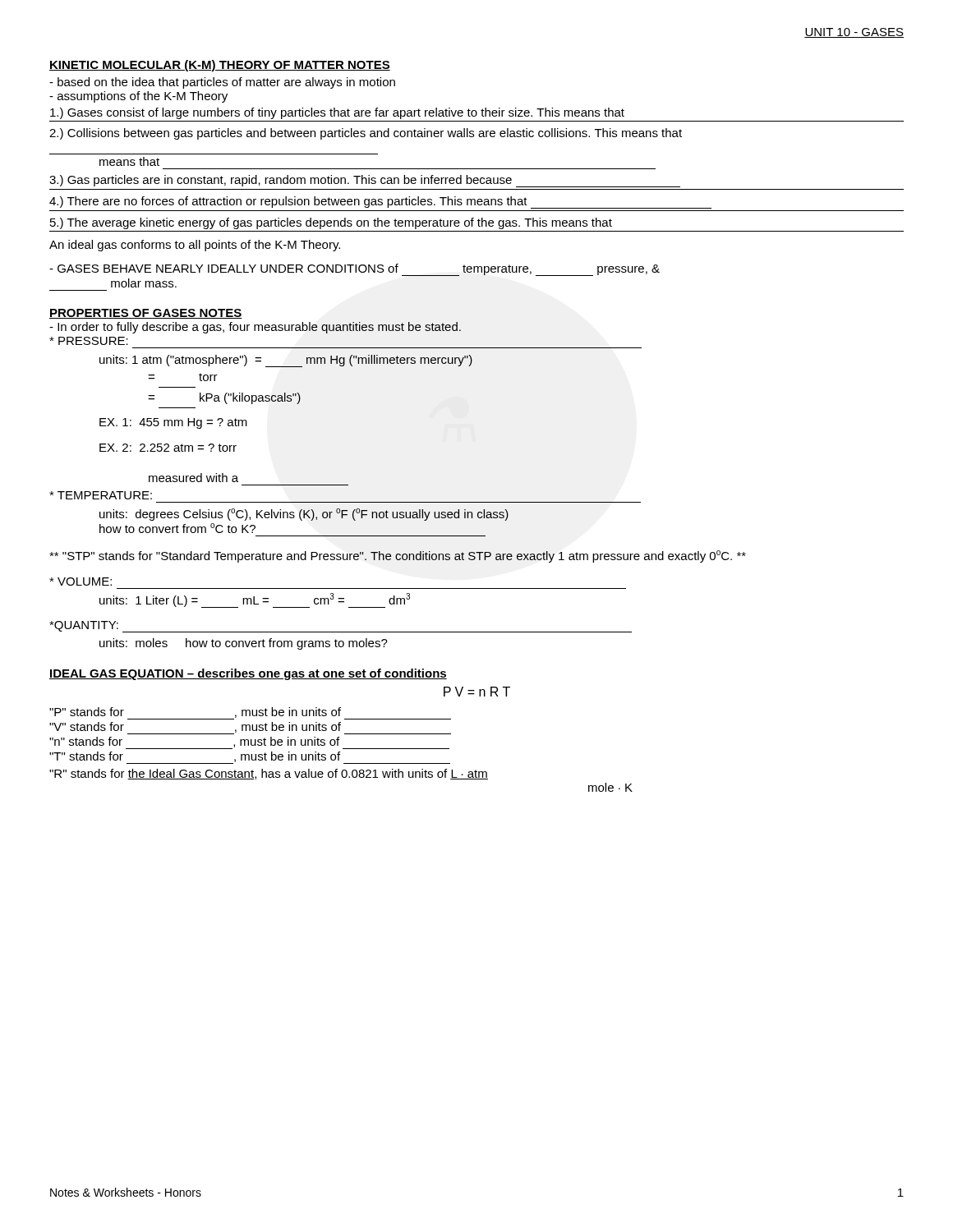
Task: Point to the passage starting "5.) The average kinetic"
Action: click(331, 222)
